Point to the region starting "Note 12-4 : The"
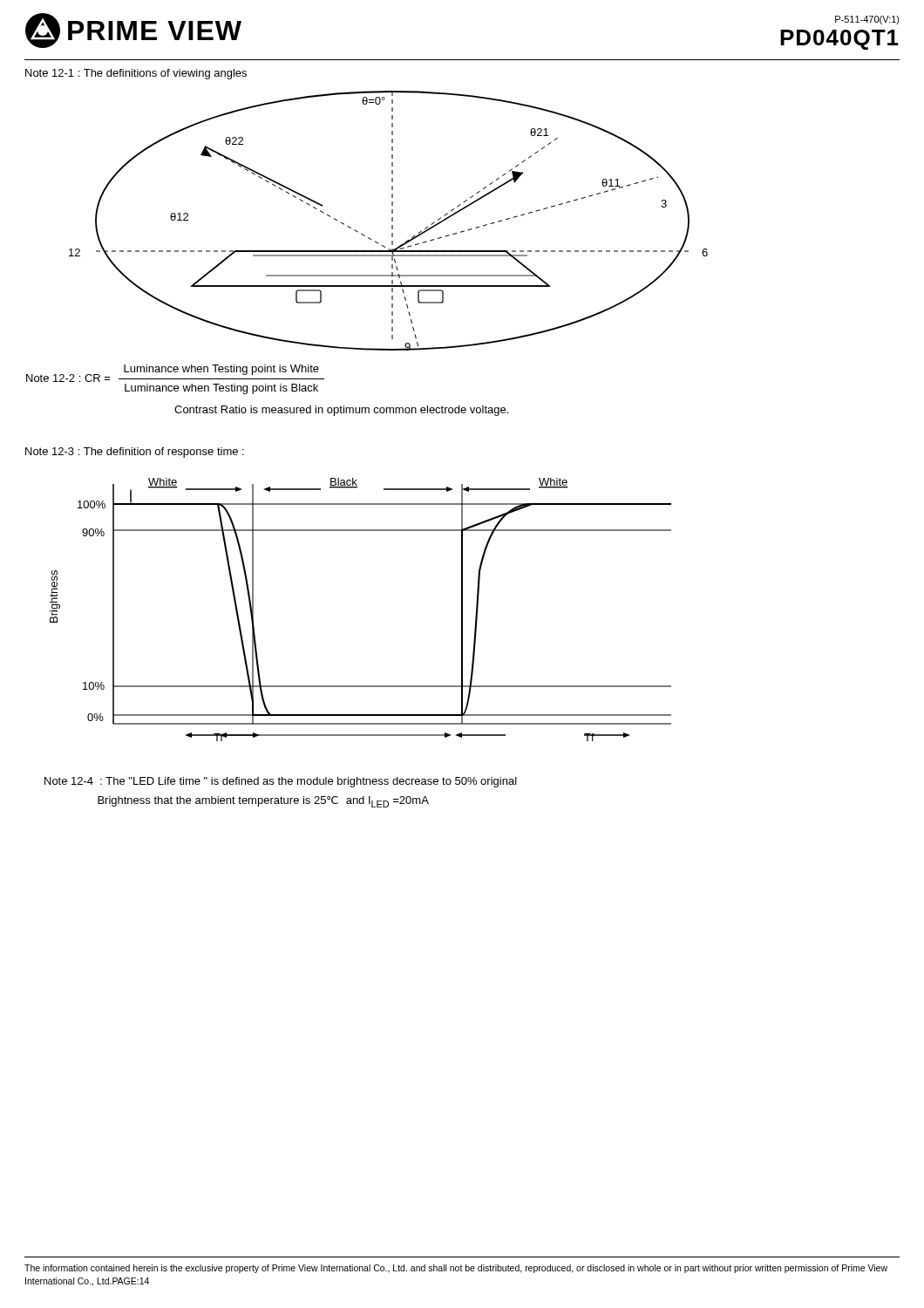924x1308 pixels. pos(280,792)
